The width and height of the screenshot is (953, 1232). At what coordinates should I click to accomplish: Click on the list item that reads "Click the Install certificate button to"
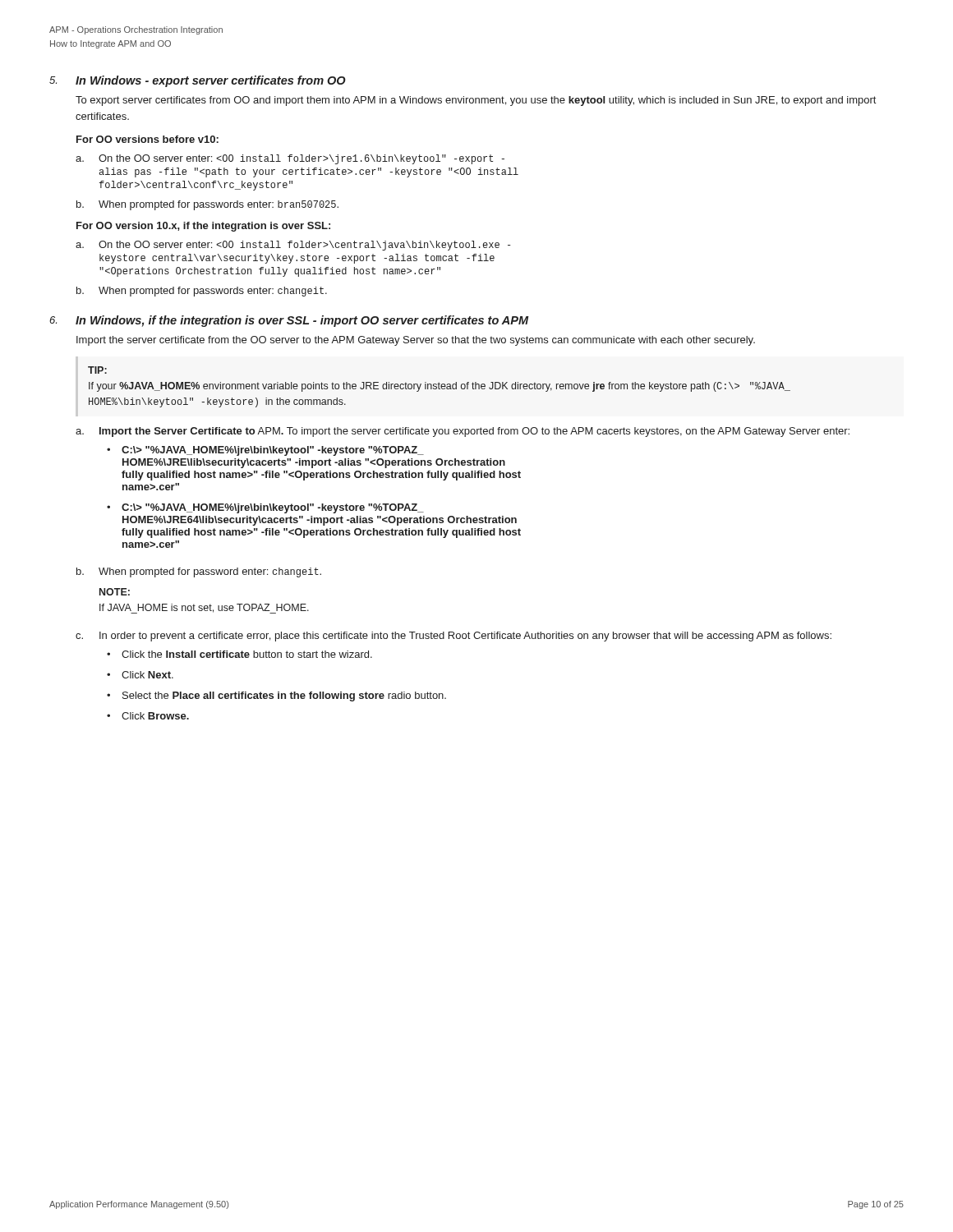247,654
